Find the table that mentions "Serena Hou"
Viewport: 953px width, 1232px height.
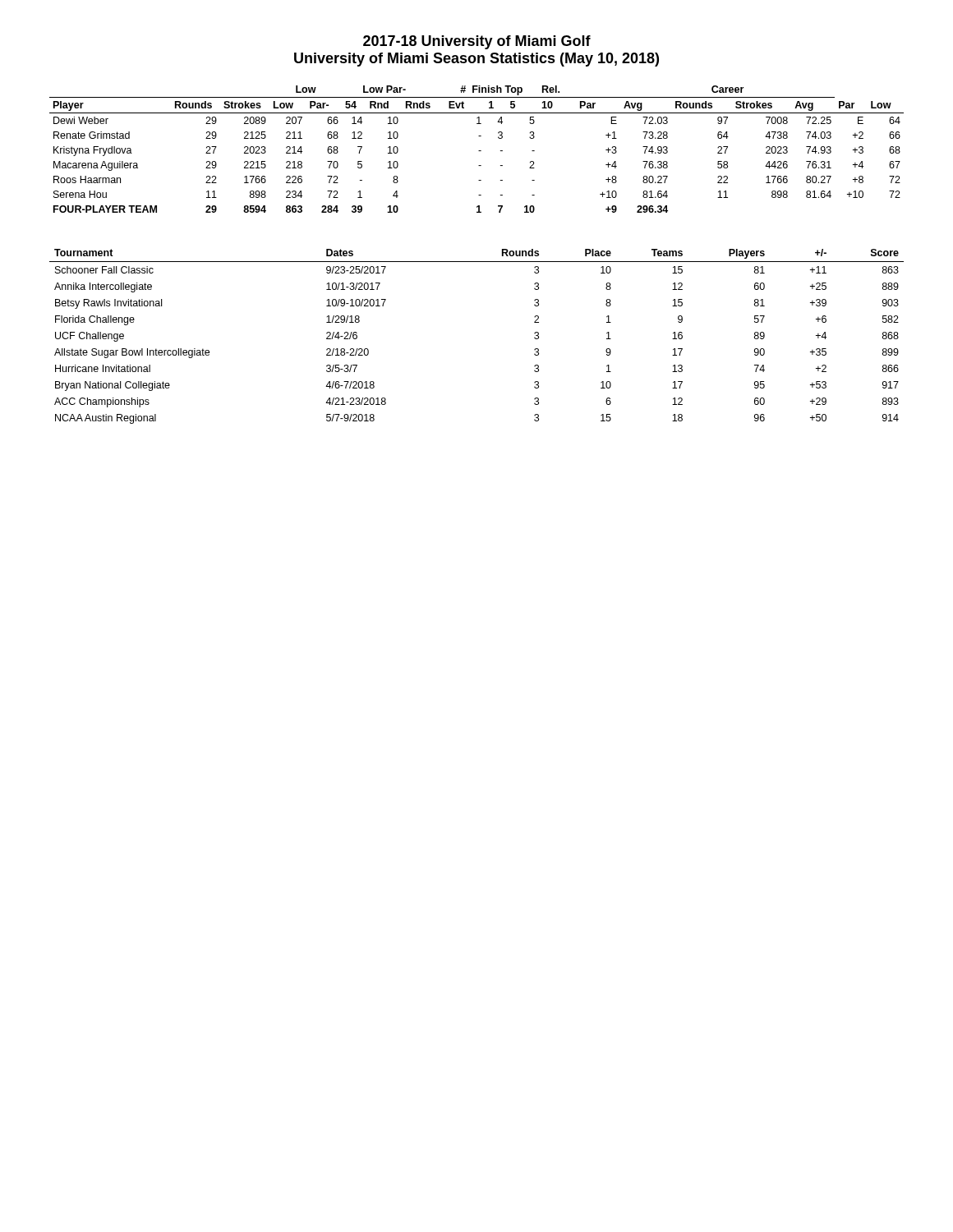click(x=476, y=150)
